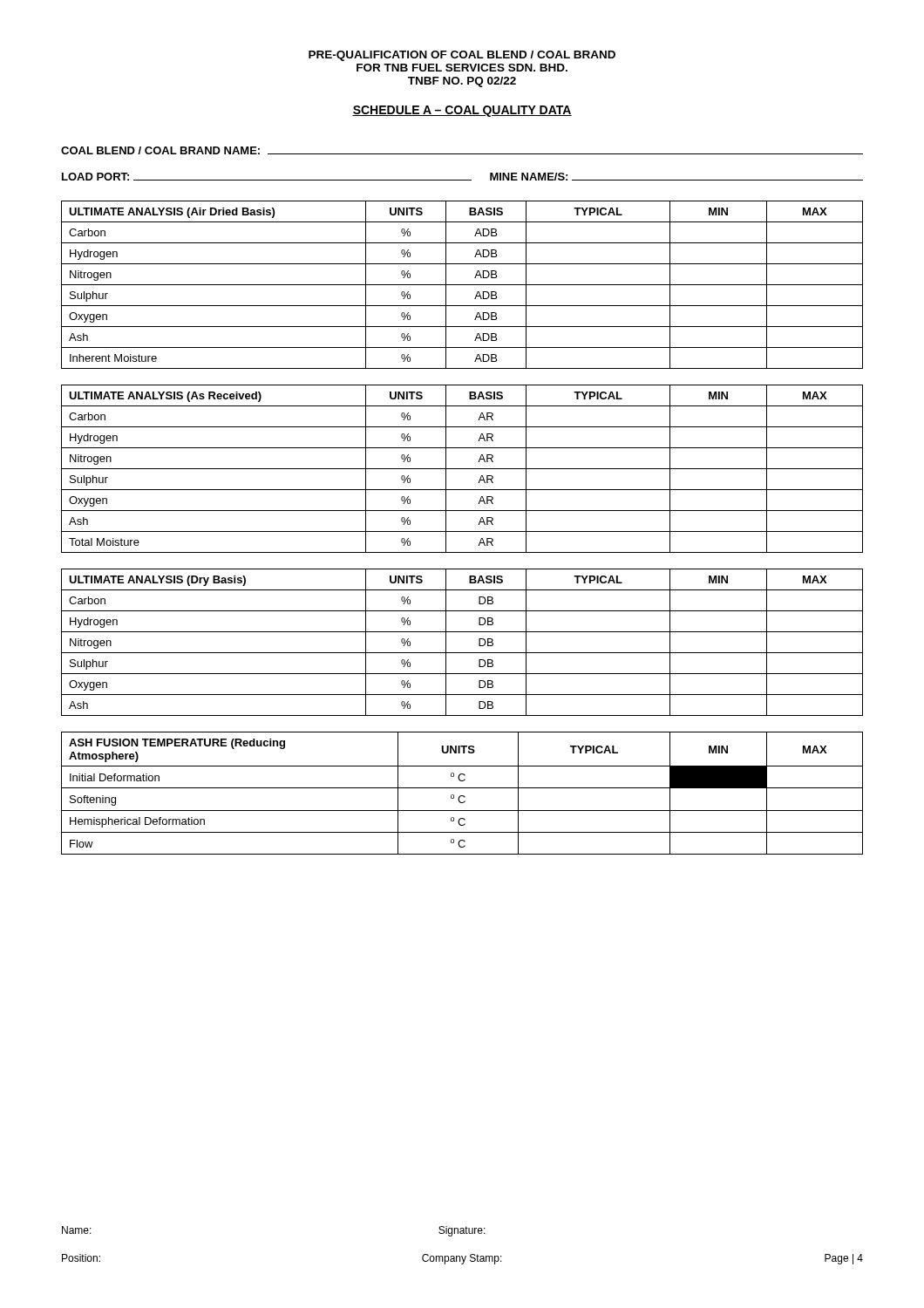
Task: Select the table that reads "ULTIMATE ANALYSIS (Dry"
Action: (x=462, y=642)
